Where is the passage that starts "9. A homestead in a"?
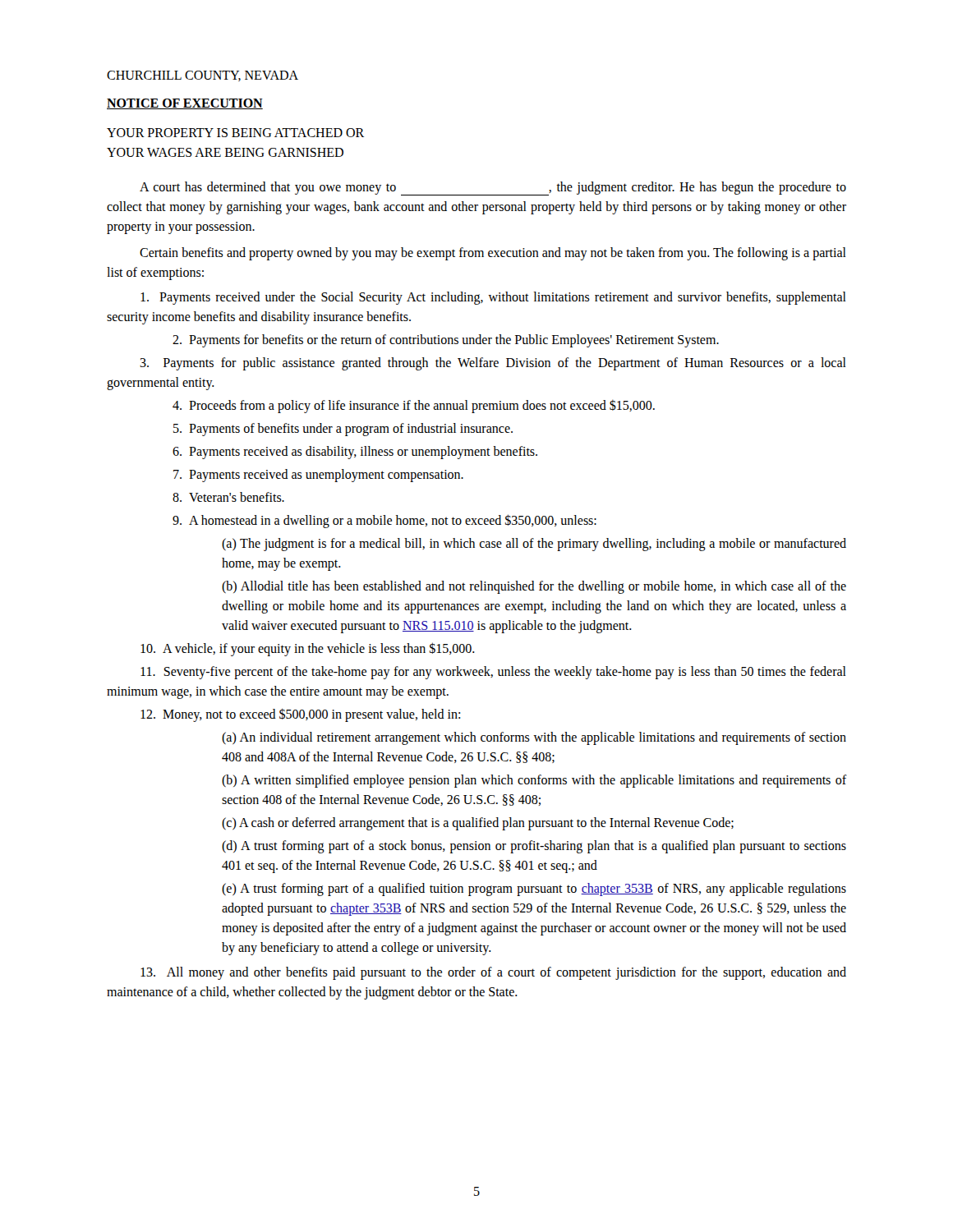 coord(385,520)
